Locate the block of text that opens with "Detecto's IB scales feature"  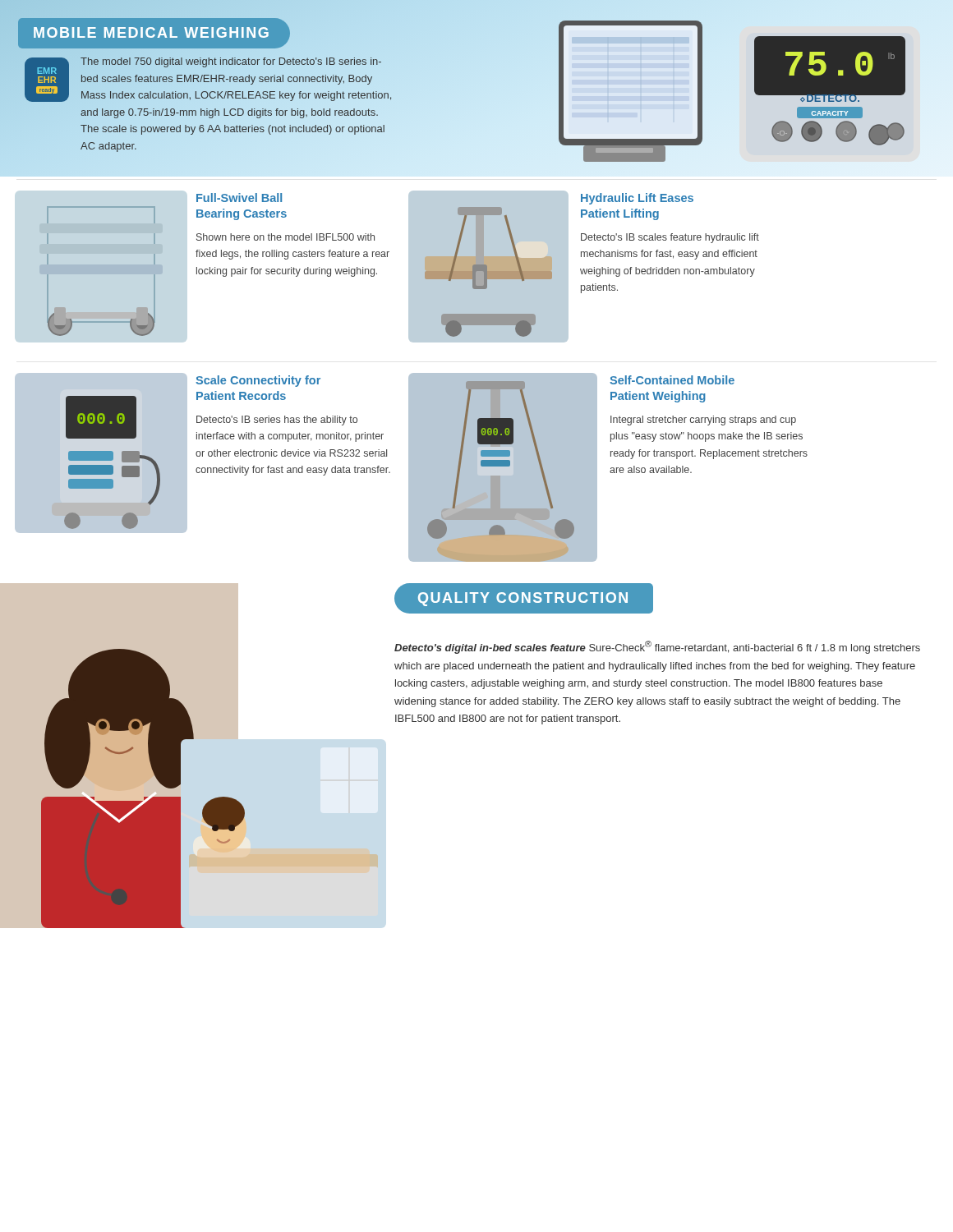coord(669,262)
